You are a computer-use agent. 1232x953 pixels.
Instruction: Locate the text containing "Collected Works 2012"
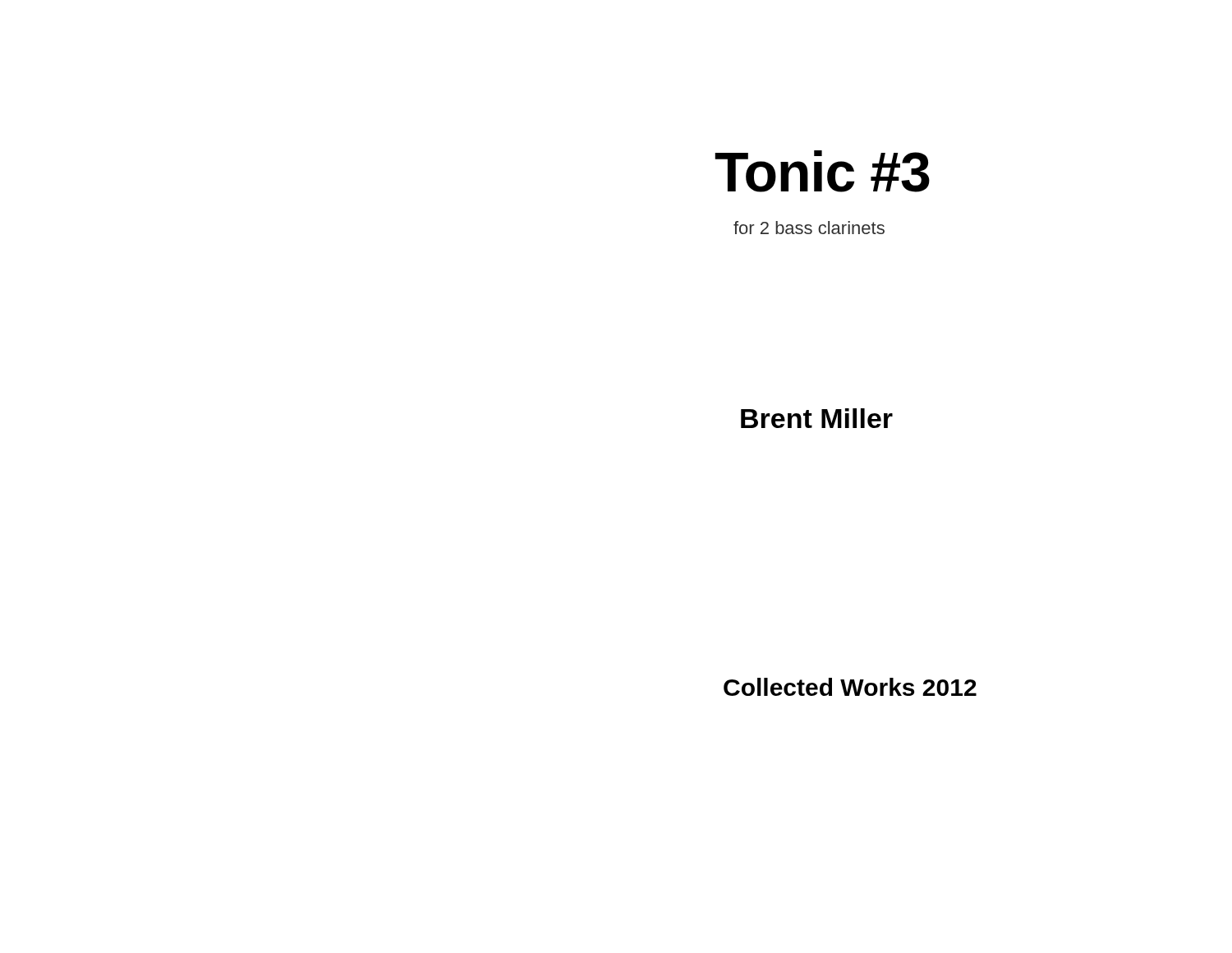(x=850, y=687)
